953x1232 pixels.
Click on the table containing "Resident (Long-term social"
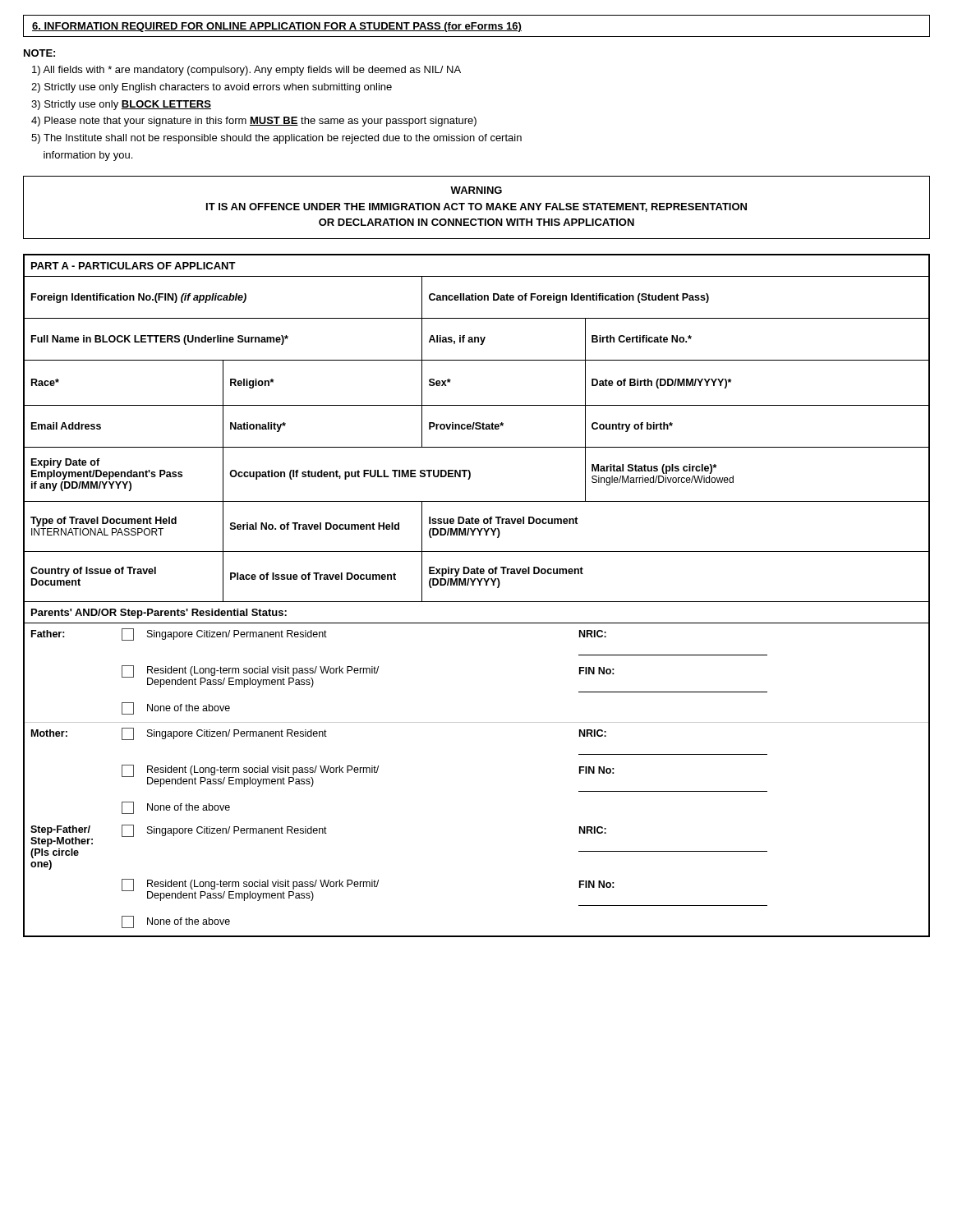(476, 595)
